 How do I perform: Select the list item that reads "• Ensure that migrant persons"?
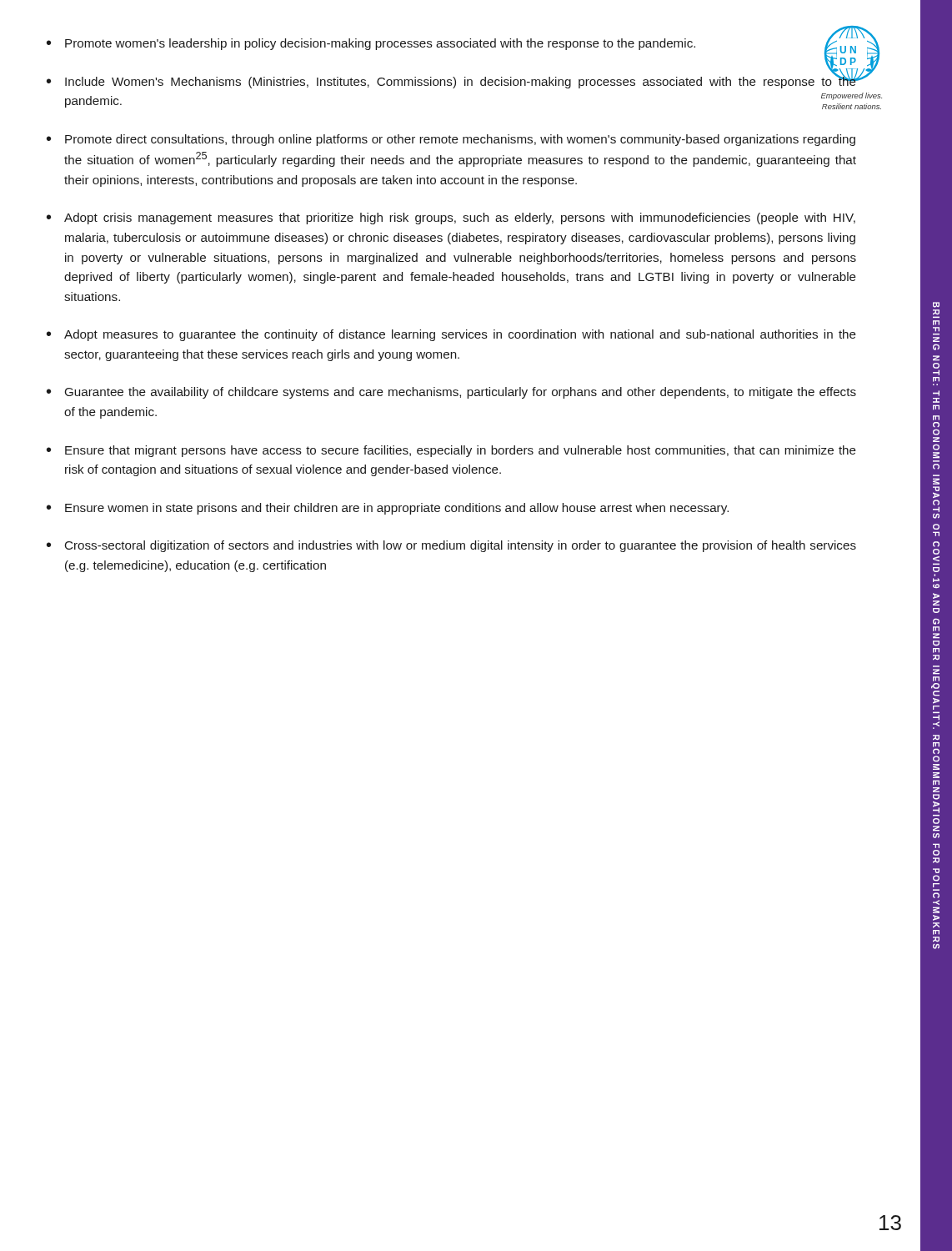point(451,460)
